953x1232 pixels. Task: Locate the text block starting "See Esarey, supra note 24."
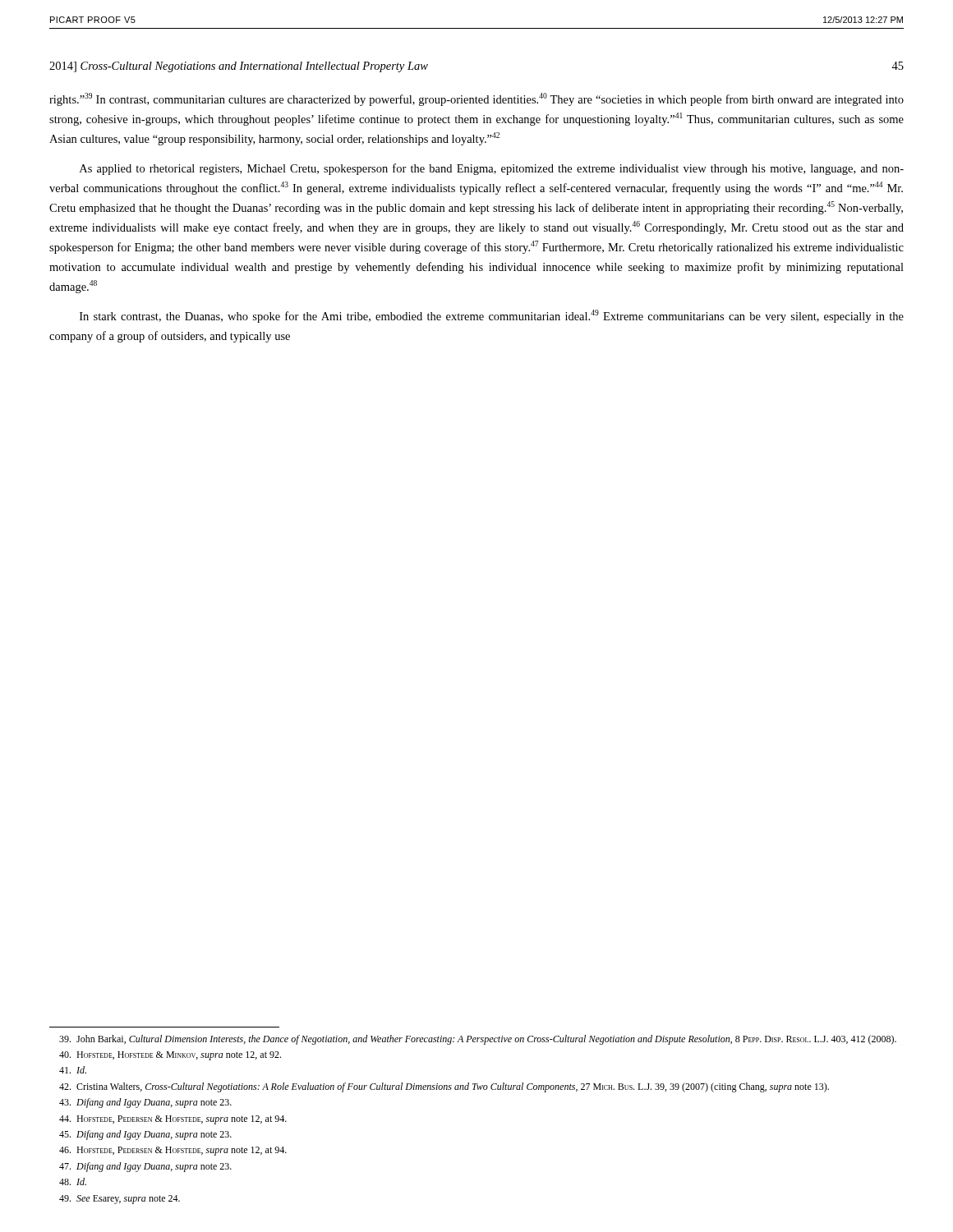(x=120, y=1200)
